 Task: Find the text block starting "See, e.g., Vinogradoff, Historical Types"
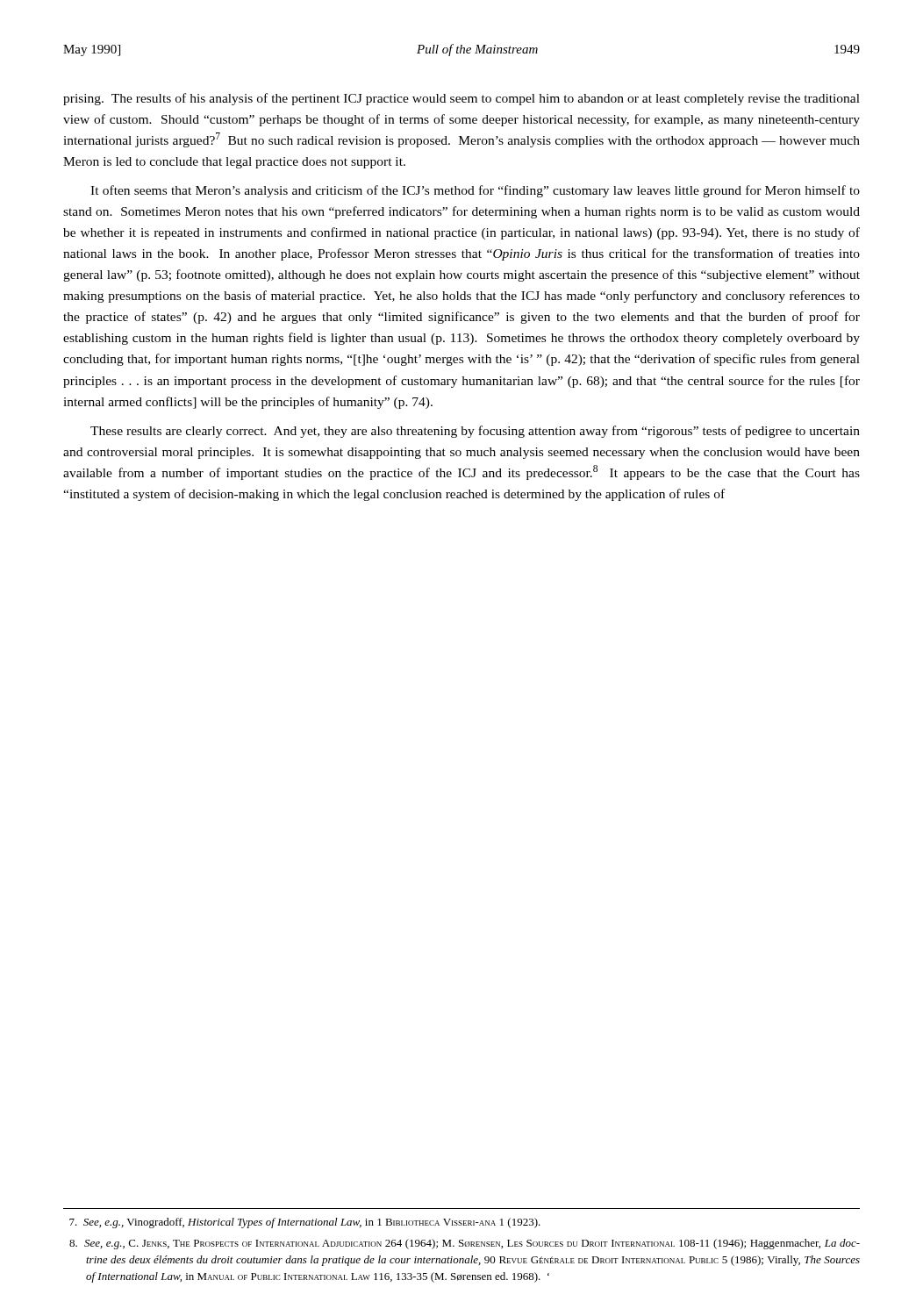(x=462, y=1222)
